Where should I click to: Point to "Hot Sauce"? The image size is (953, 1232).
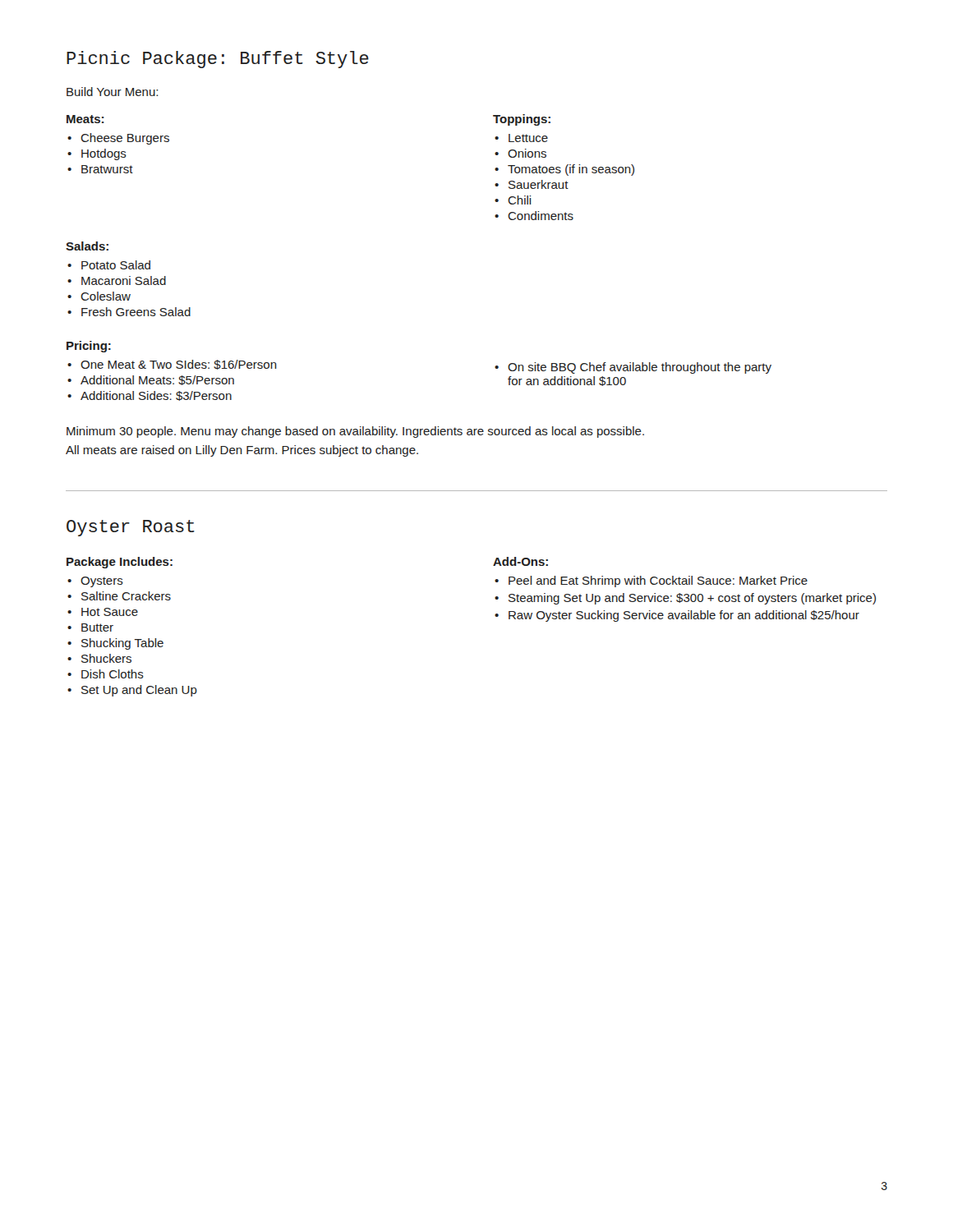[109, 612]
